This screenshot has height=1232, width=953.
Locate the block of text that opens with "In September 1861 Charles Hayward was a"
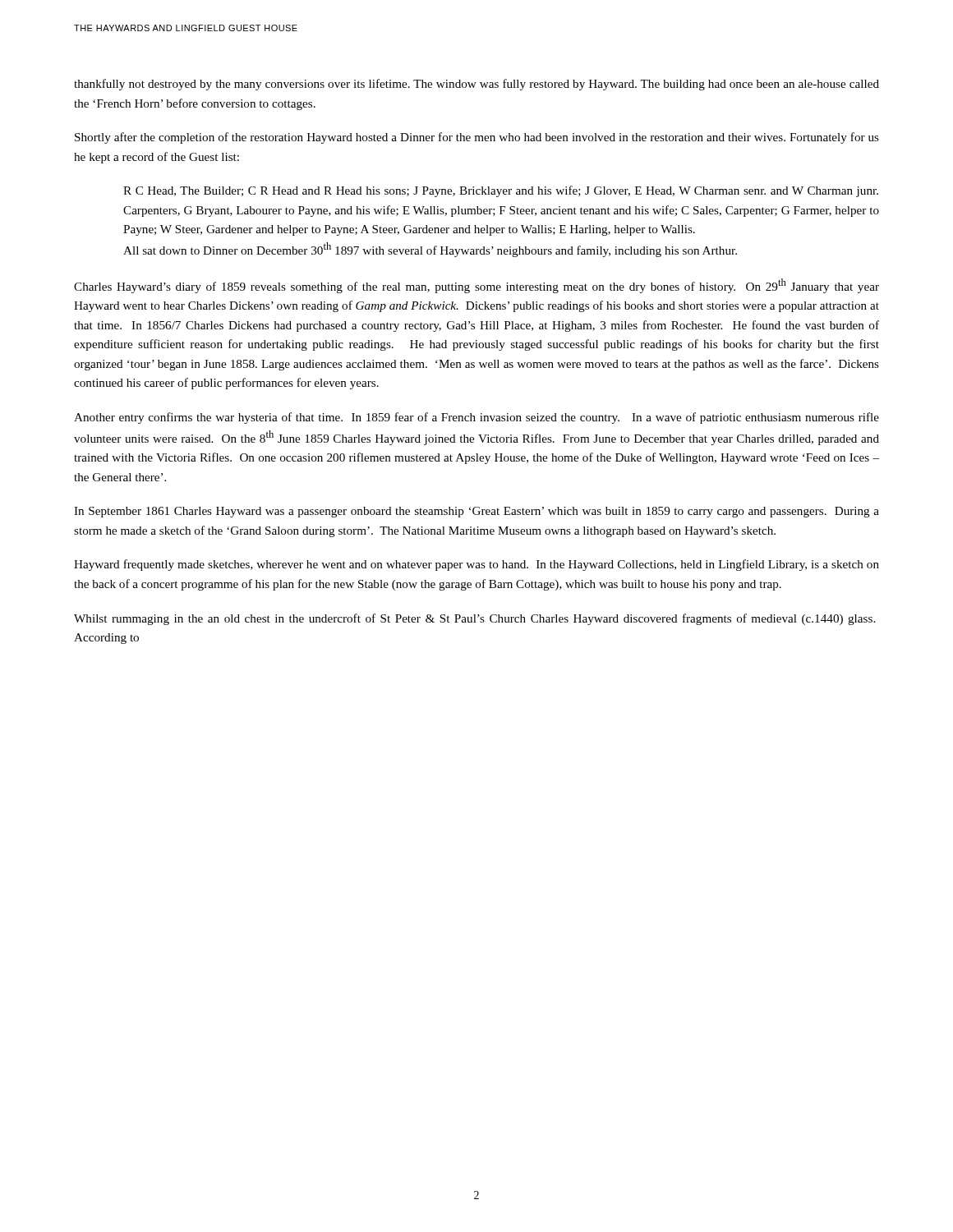476,520
